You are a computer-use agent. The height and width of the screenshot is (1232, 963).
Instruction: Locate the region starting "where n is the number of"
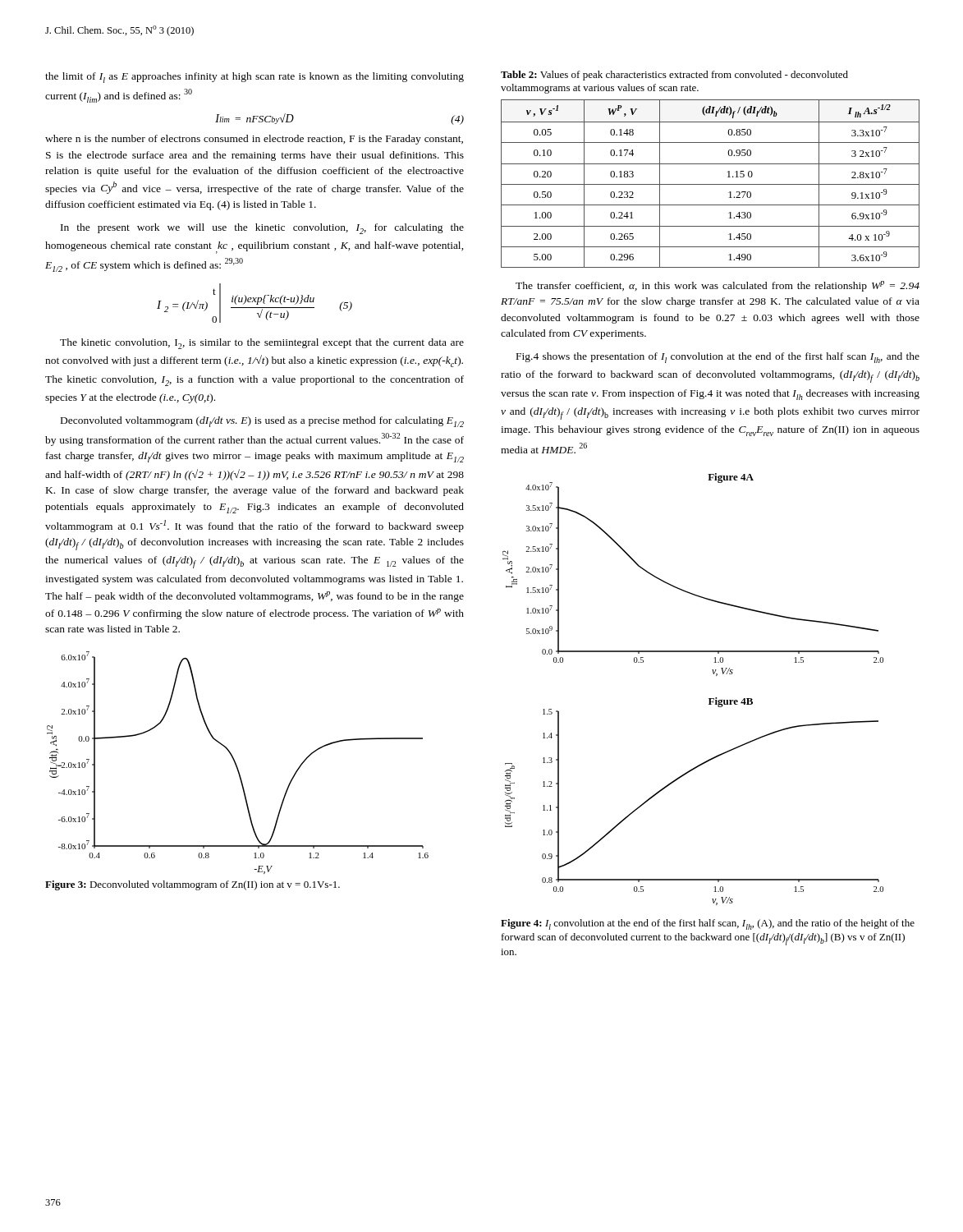tap(255, 203)
